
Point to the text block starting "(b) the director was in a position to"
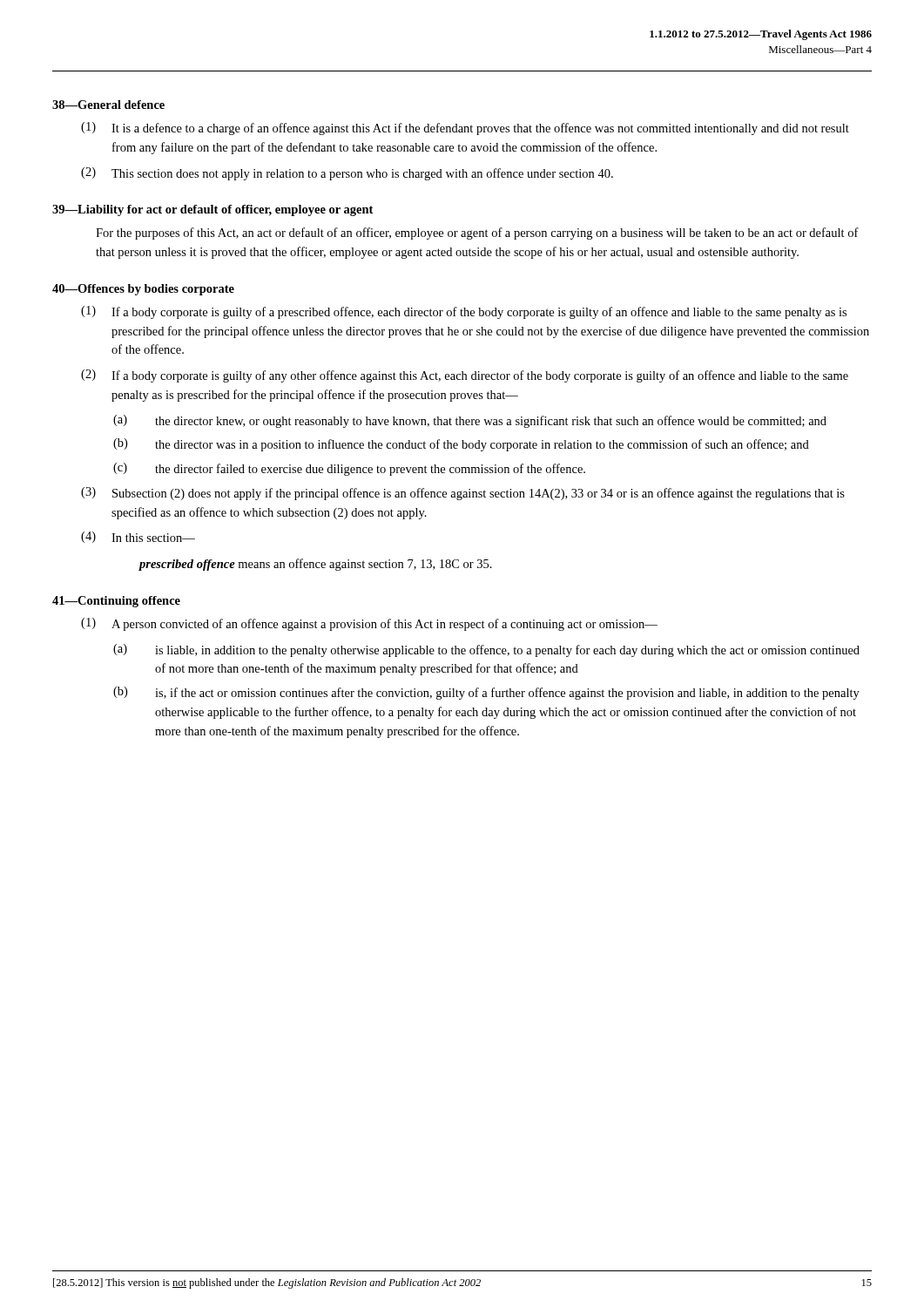pyautogui.click(x=492, y=445)
